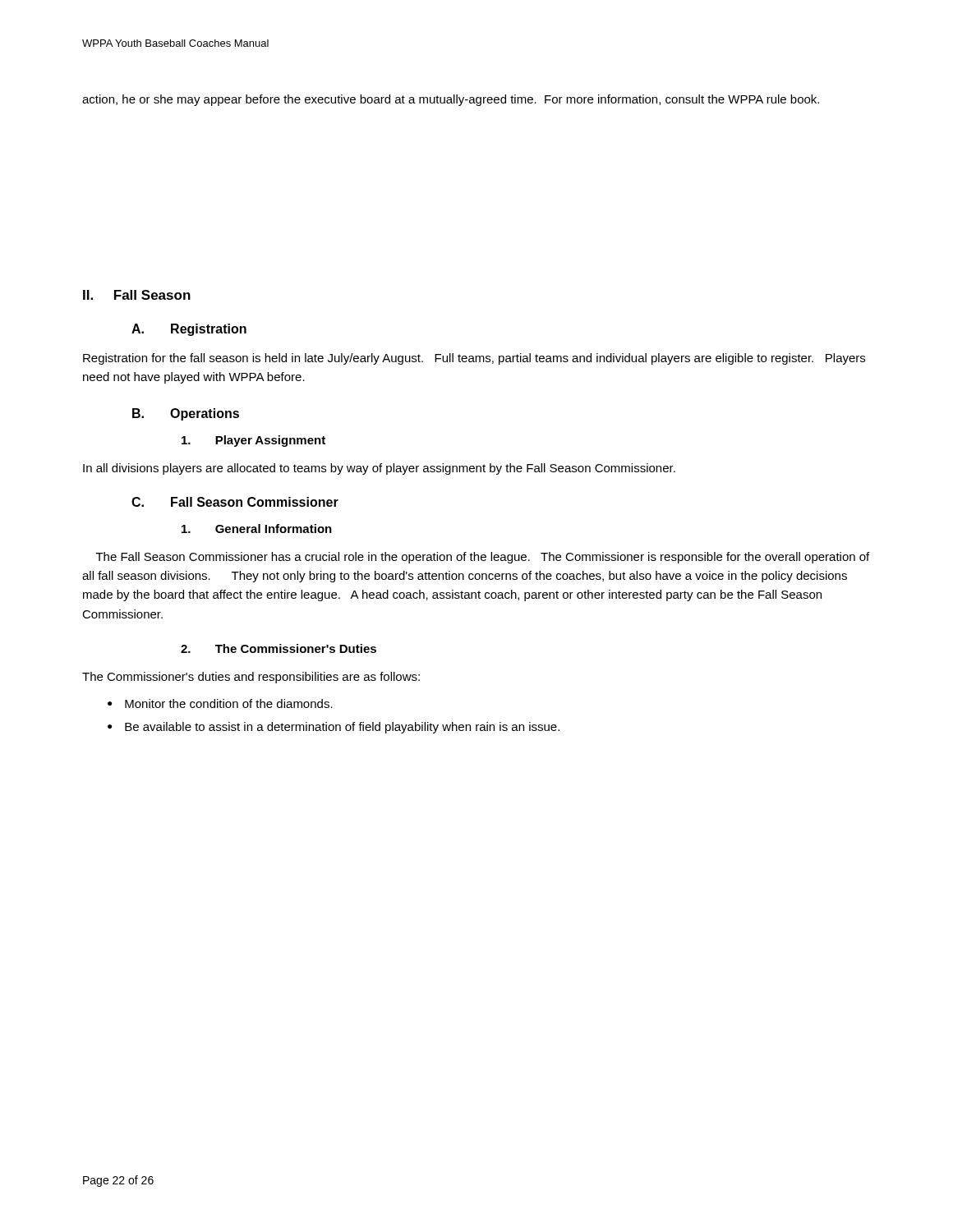953x1232 pixels.
Task: Select the region starting "In all divisions players"
Action: click(x=379, y=467)
